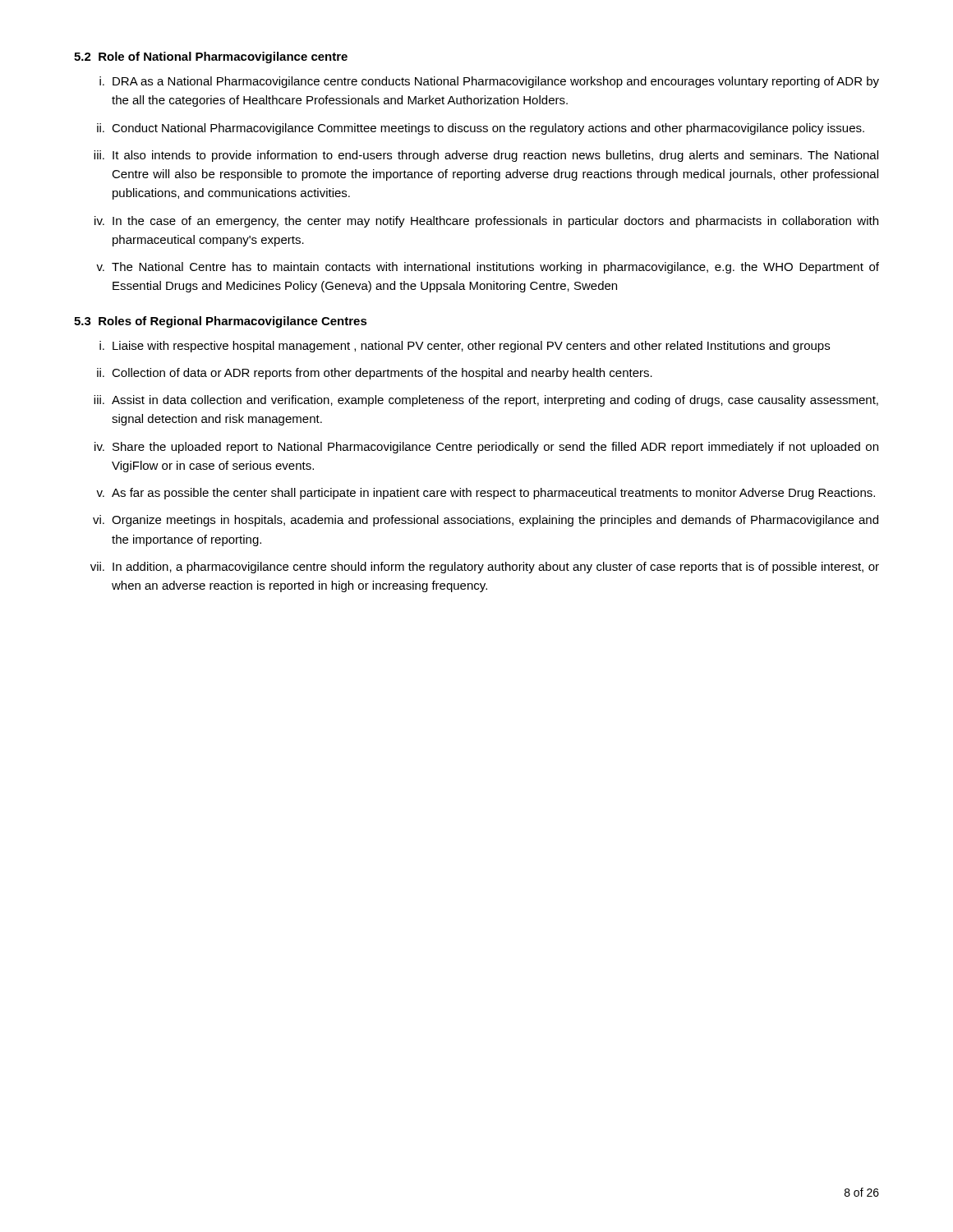Click on the text block starting "5.3 Roles of"
Image resolution: width=953 pixels, height=1232 pixels.
coord(221,320)
